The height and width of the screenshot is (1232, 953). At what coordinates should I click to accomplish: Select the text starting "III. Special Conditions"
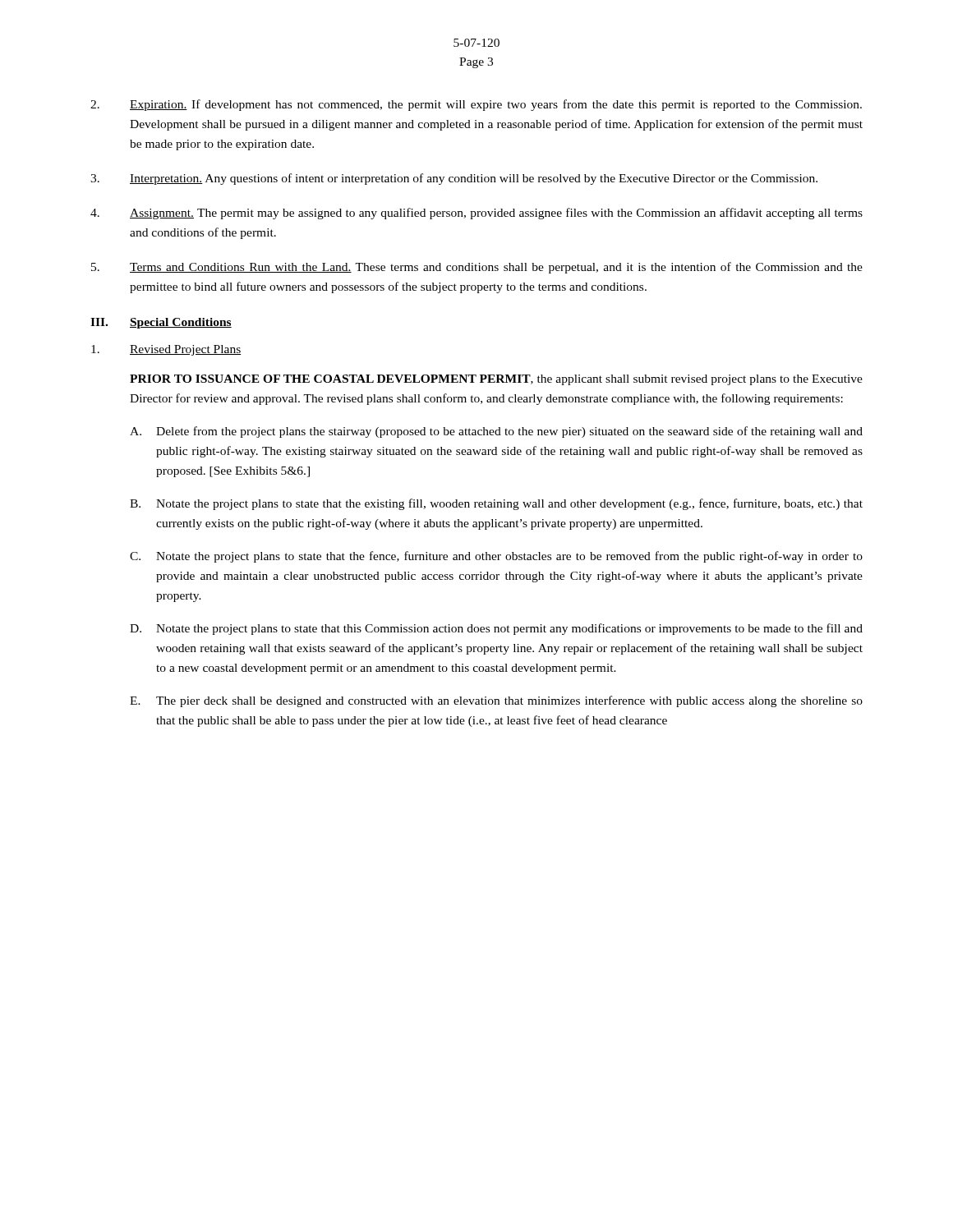click(161, 322)
